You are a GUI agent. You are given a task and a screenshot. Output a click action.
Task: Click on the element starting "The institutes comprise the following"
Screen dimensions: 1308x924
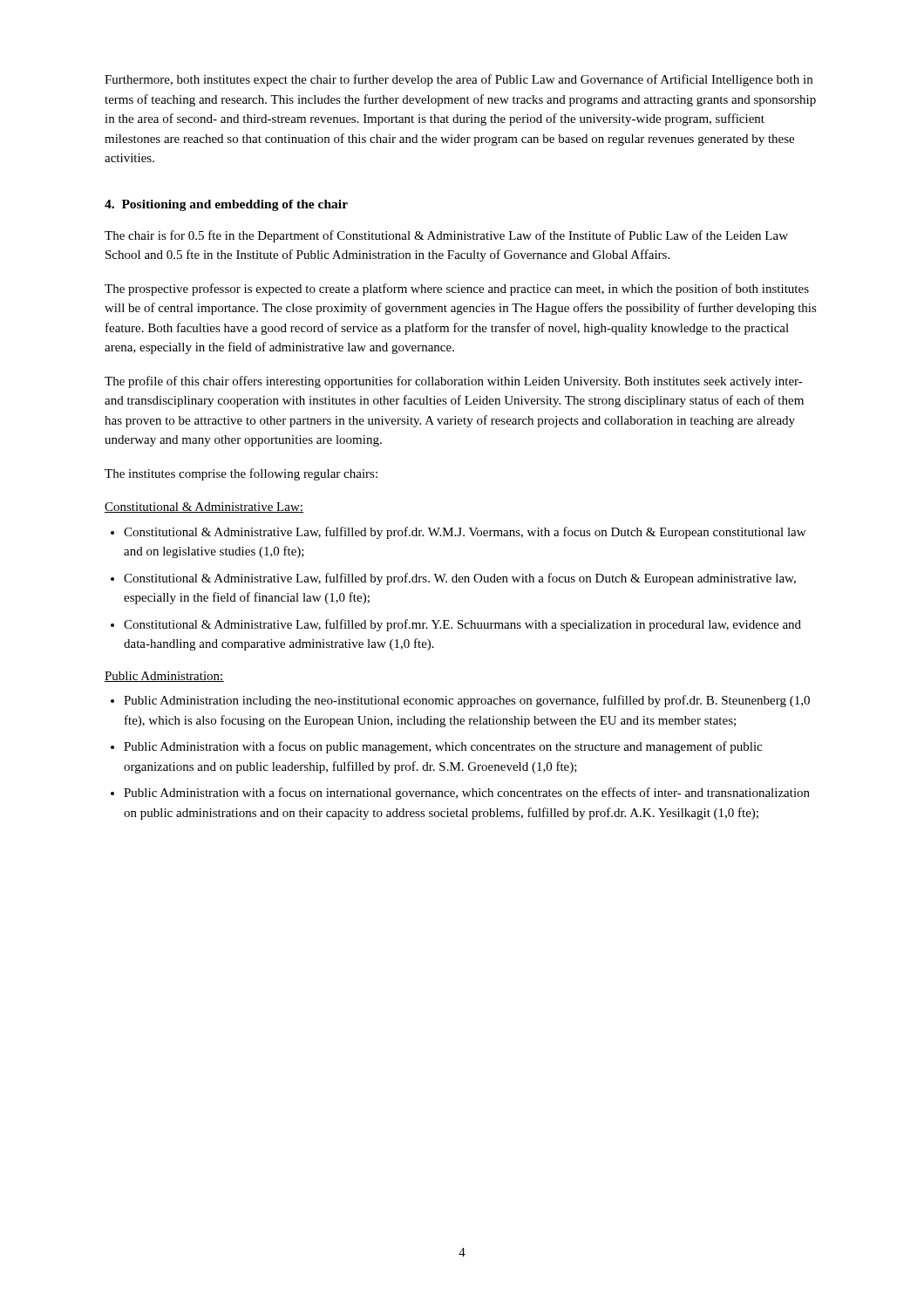coord(241,474)
